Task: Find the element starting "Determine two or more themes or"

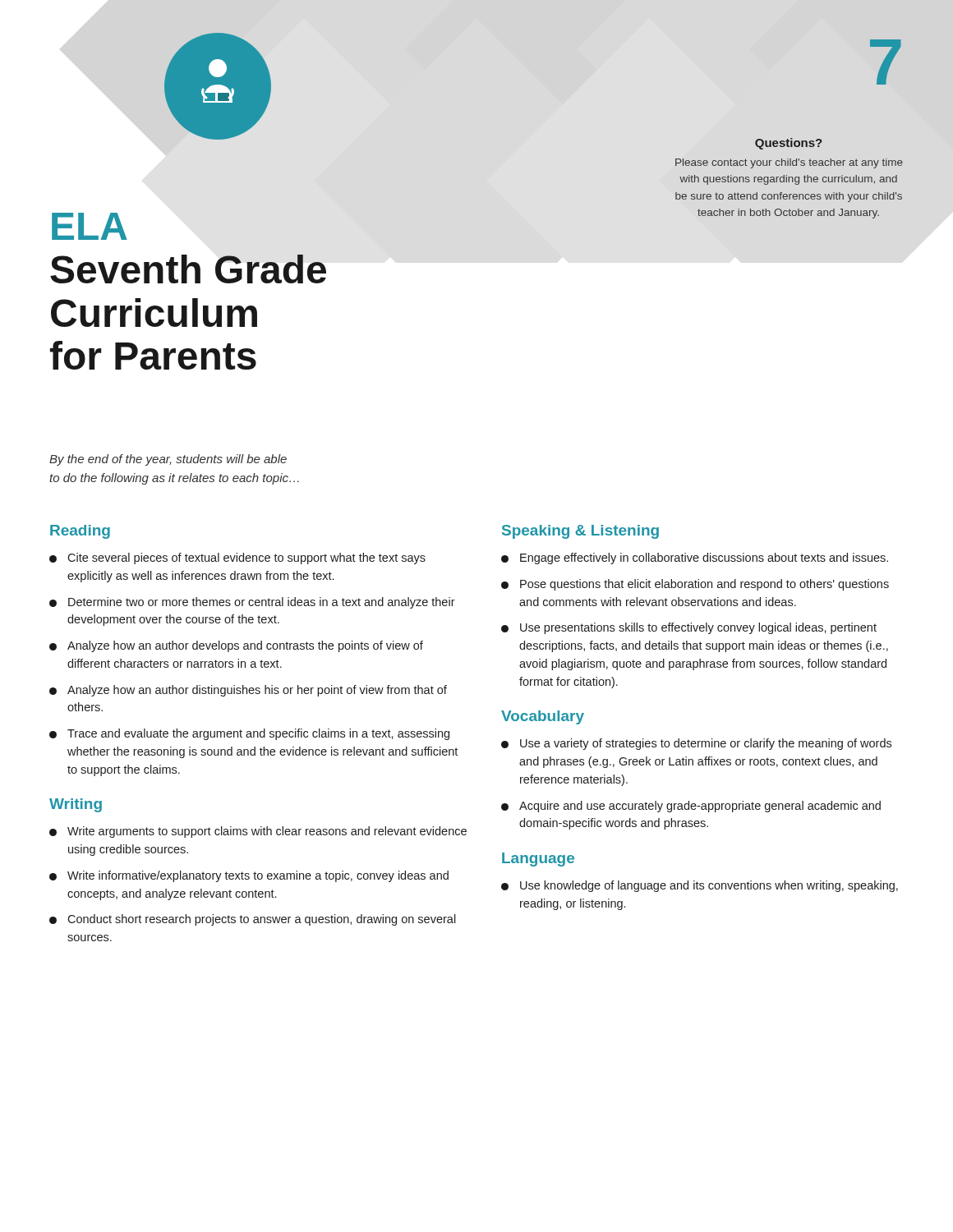Action: (x=261, y=611)
